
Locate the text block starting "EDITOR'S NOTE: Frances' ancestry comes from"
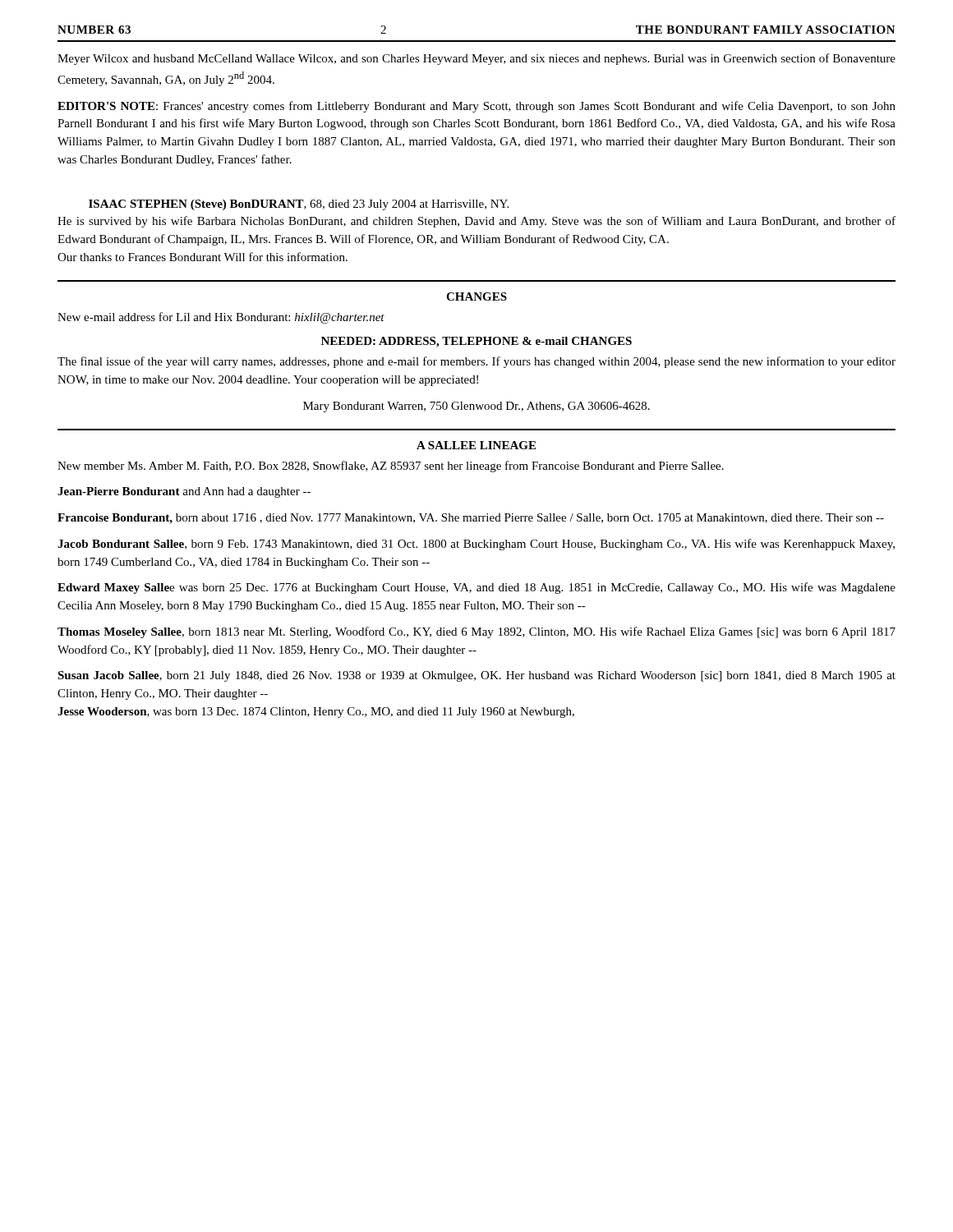[476, 132]
